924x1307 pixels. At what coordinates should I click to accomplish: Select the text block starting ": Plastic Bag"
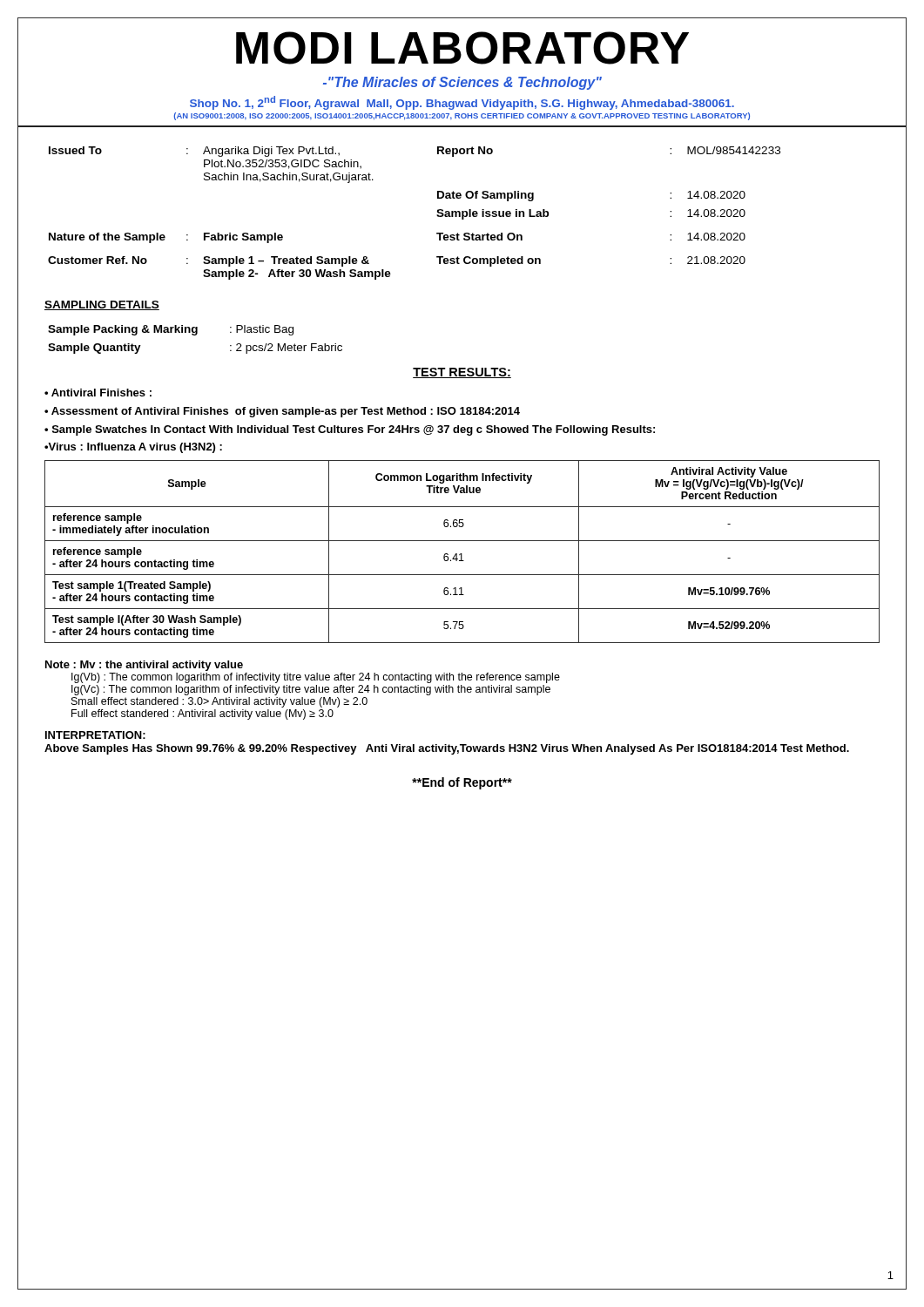click(262, 329)
